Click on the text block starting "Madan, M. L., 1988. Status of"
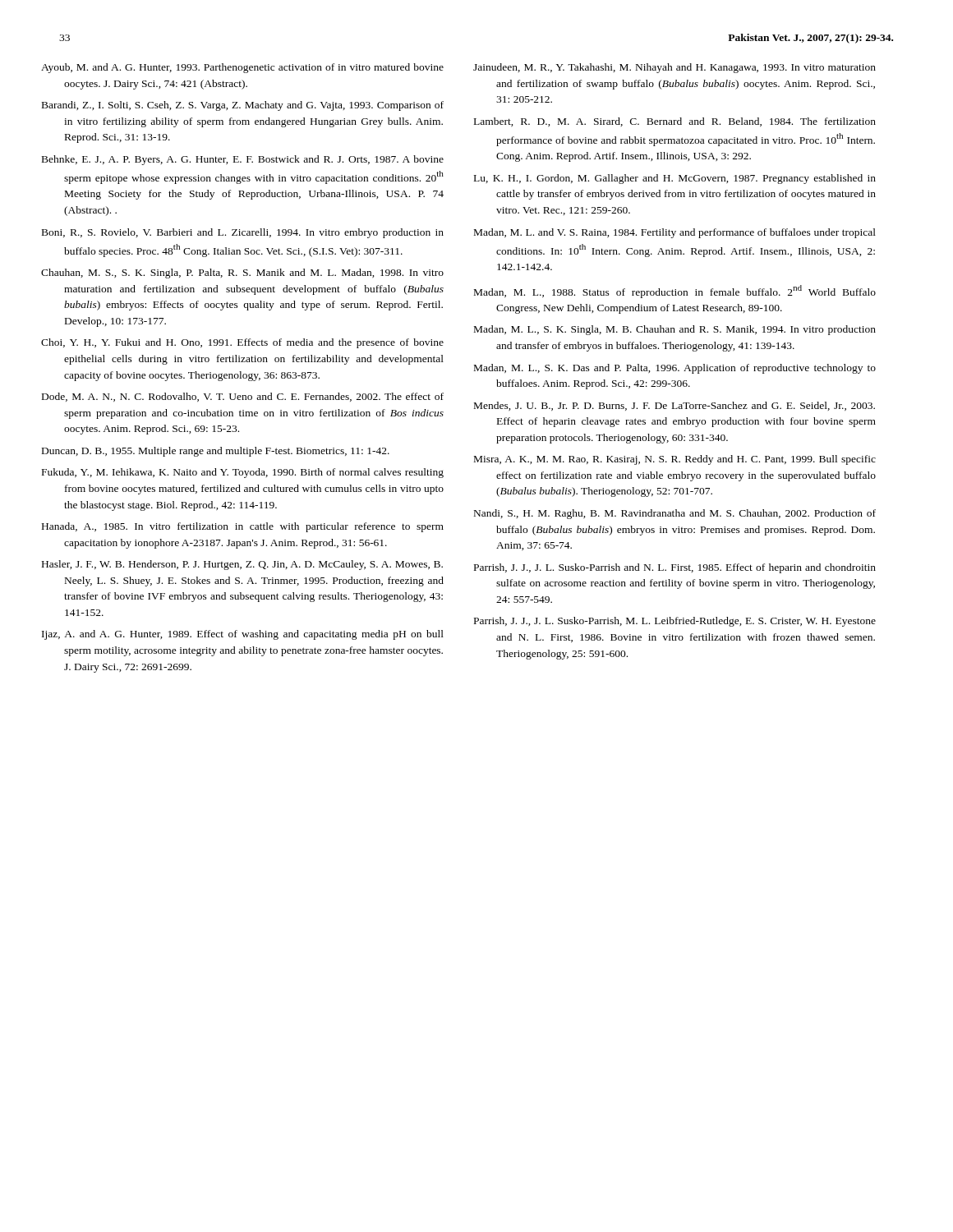The width and height of the screenshot is (953, 1232). tap(675, 298)
